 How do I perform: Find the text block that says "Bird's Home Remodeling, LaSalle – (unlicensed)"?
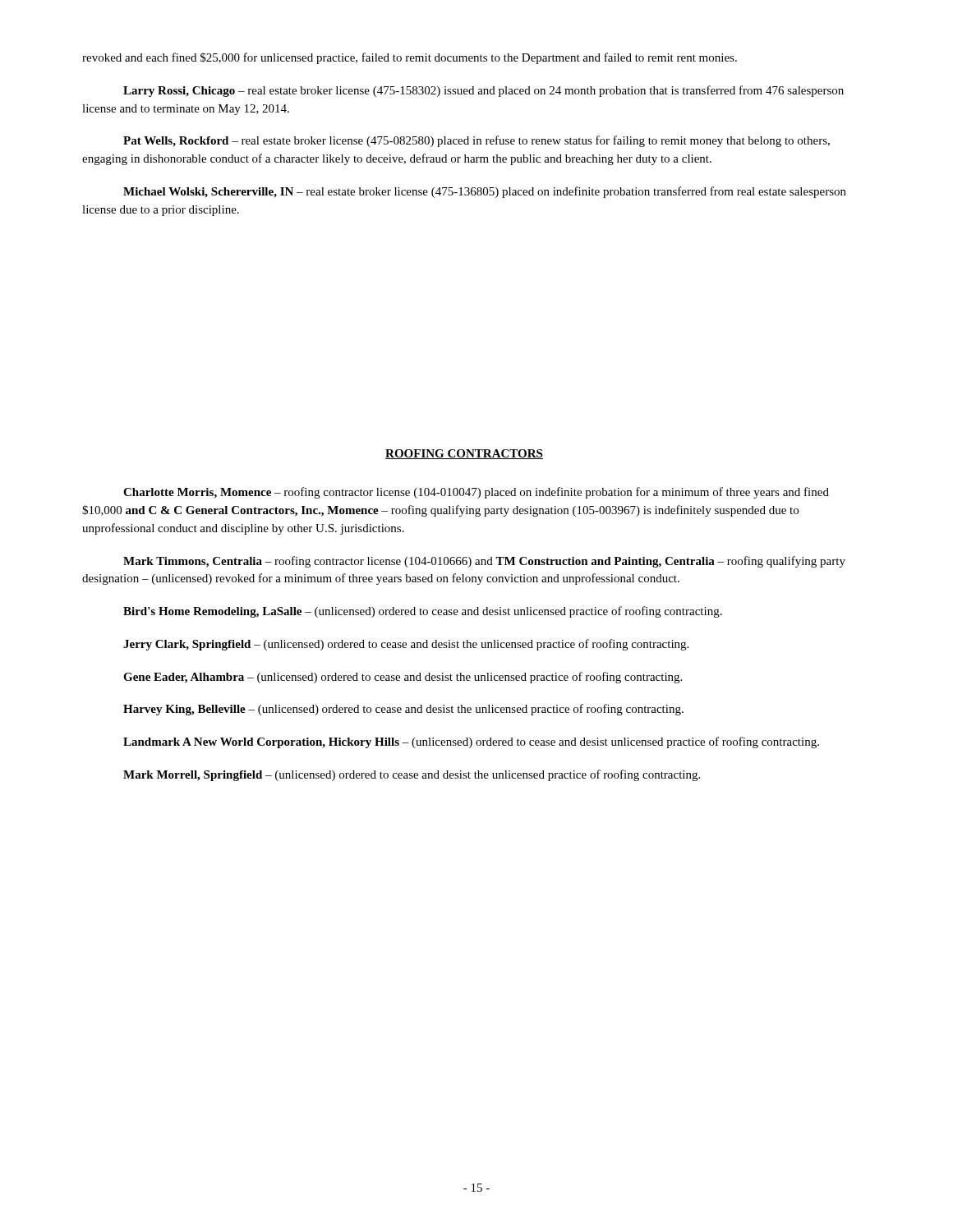click(x=423, y=611)
